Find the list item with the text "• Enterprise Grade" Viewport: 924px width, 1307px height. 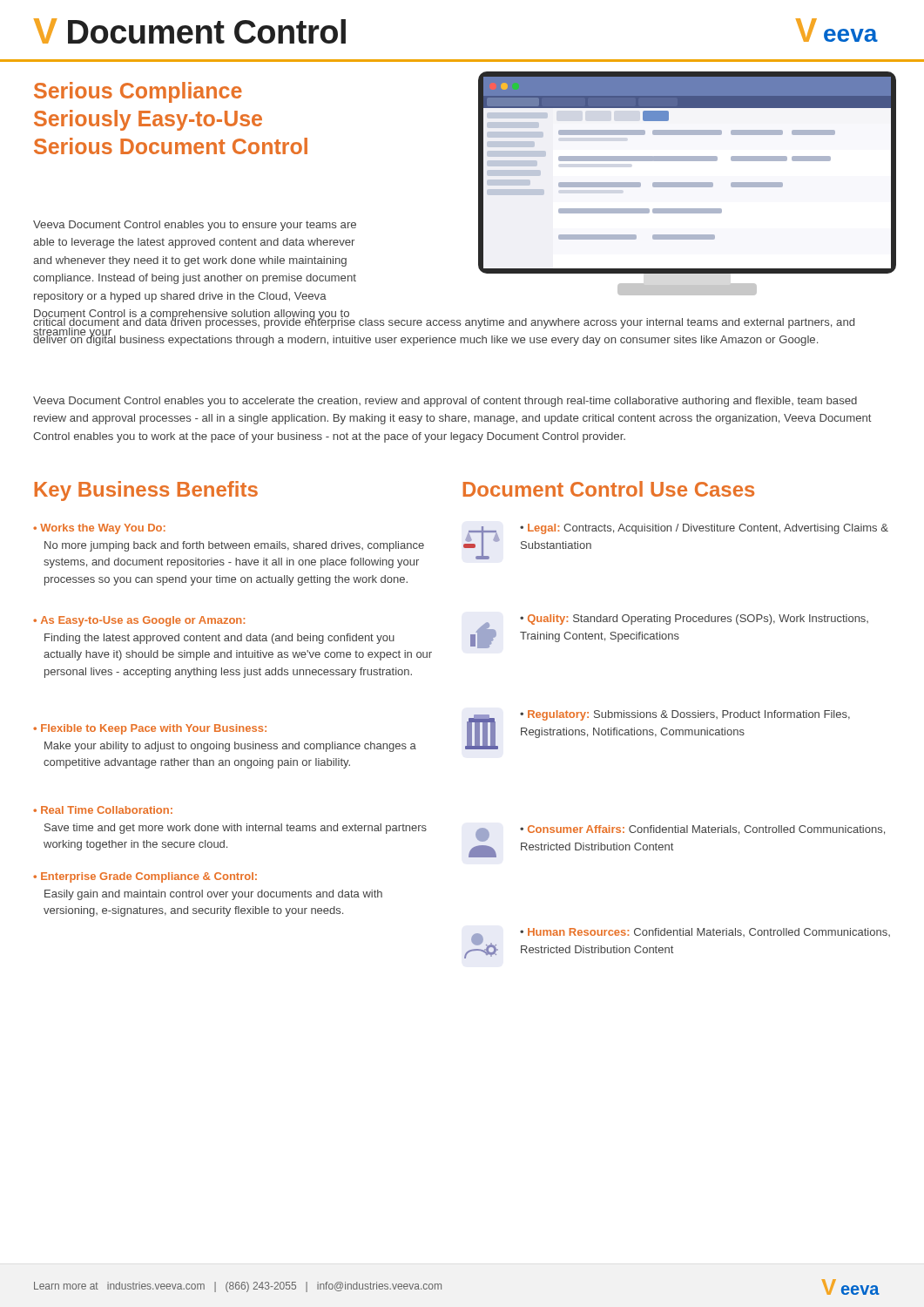(233, 894)
